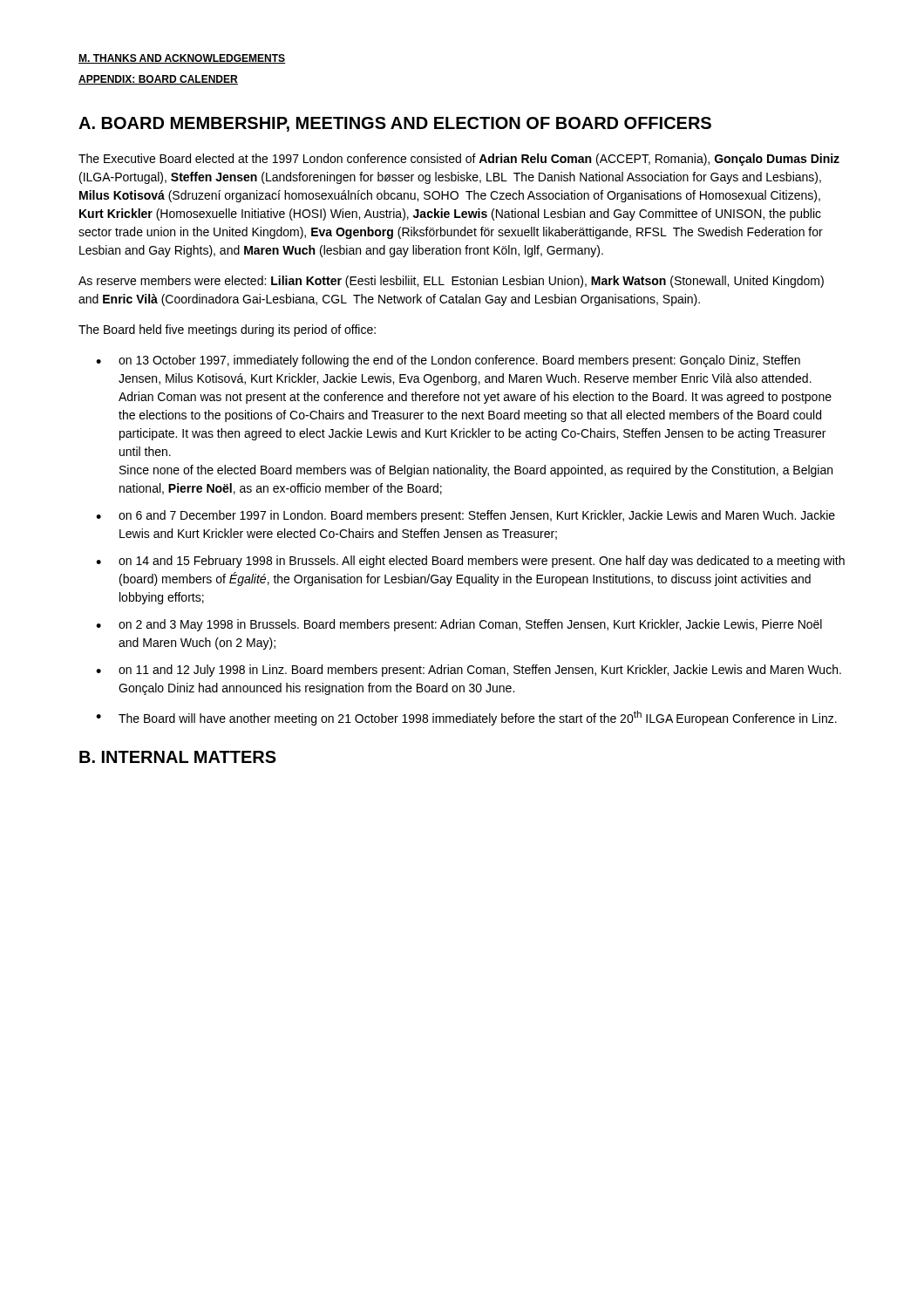Click on the block starting "APPENDIX: BOARD CALENDER"
Screen dimensions: 1308x924
158,79
